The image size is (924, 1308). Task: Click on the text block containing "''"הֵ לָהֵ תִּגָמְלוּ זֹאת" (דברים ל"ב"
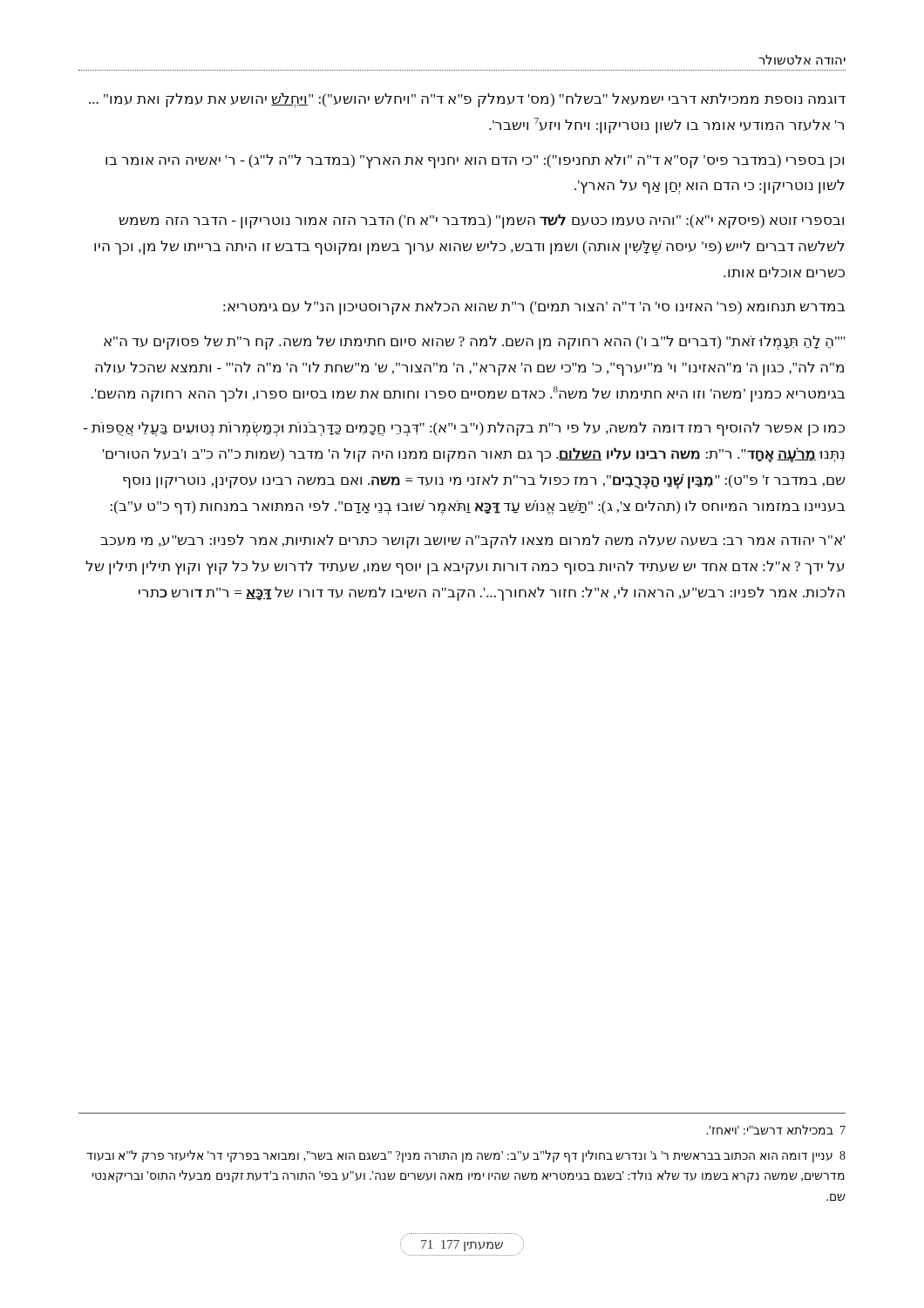point(462,368)
